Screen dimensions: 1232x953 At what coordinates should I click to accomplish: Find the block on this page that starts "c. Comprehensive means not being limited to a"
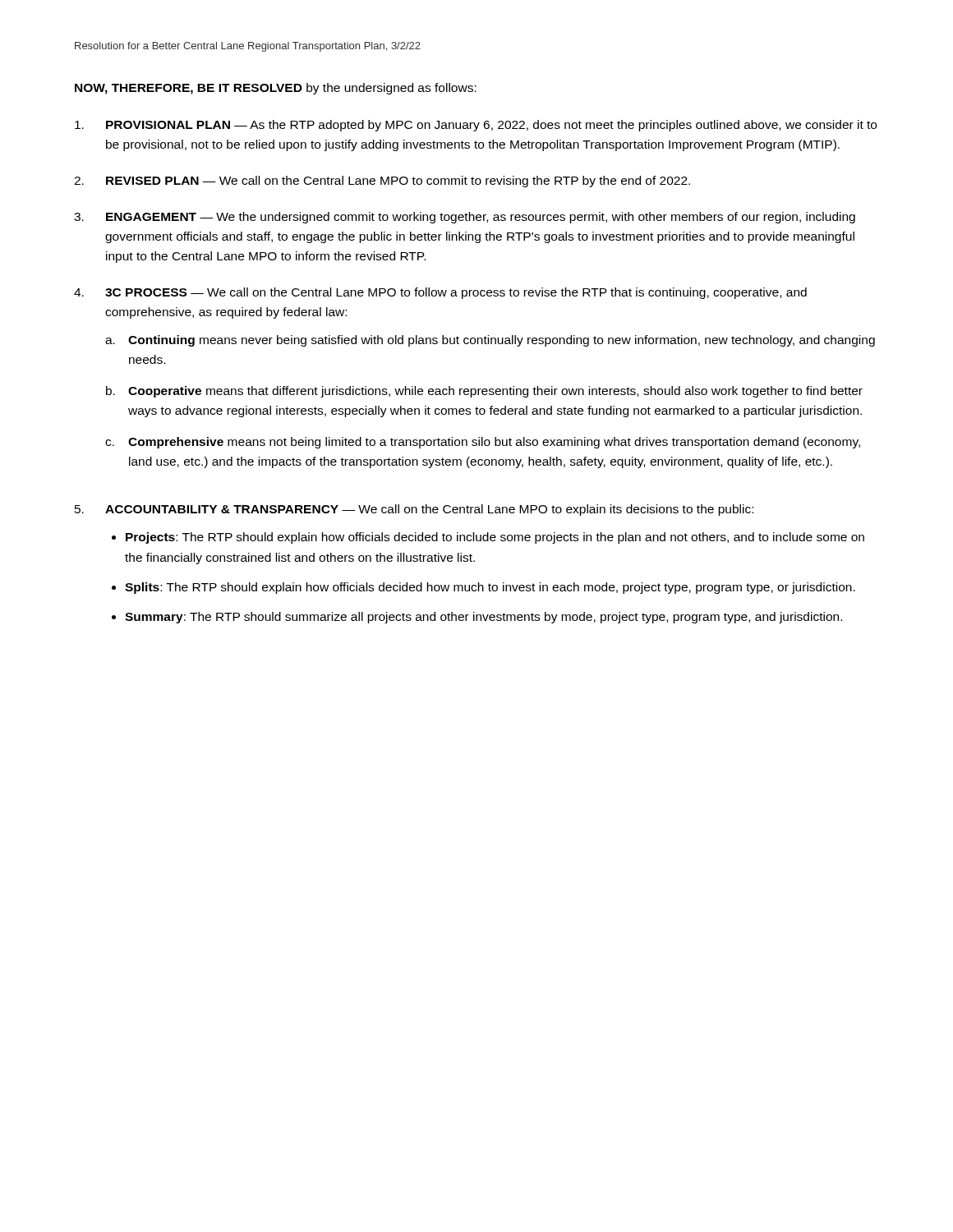click(492, 452)
